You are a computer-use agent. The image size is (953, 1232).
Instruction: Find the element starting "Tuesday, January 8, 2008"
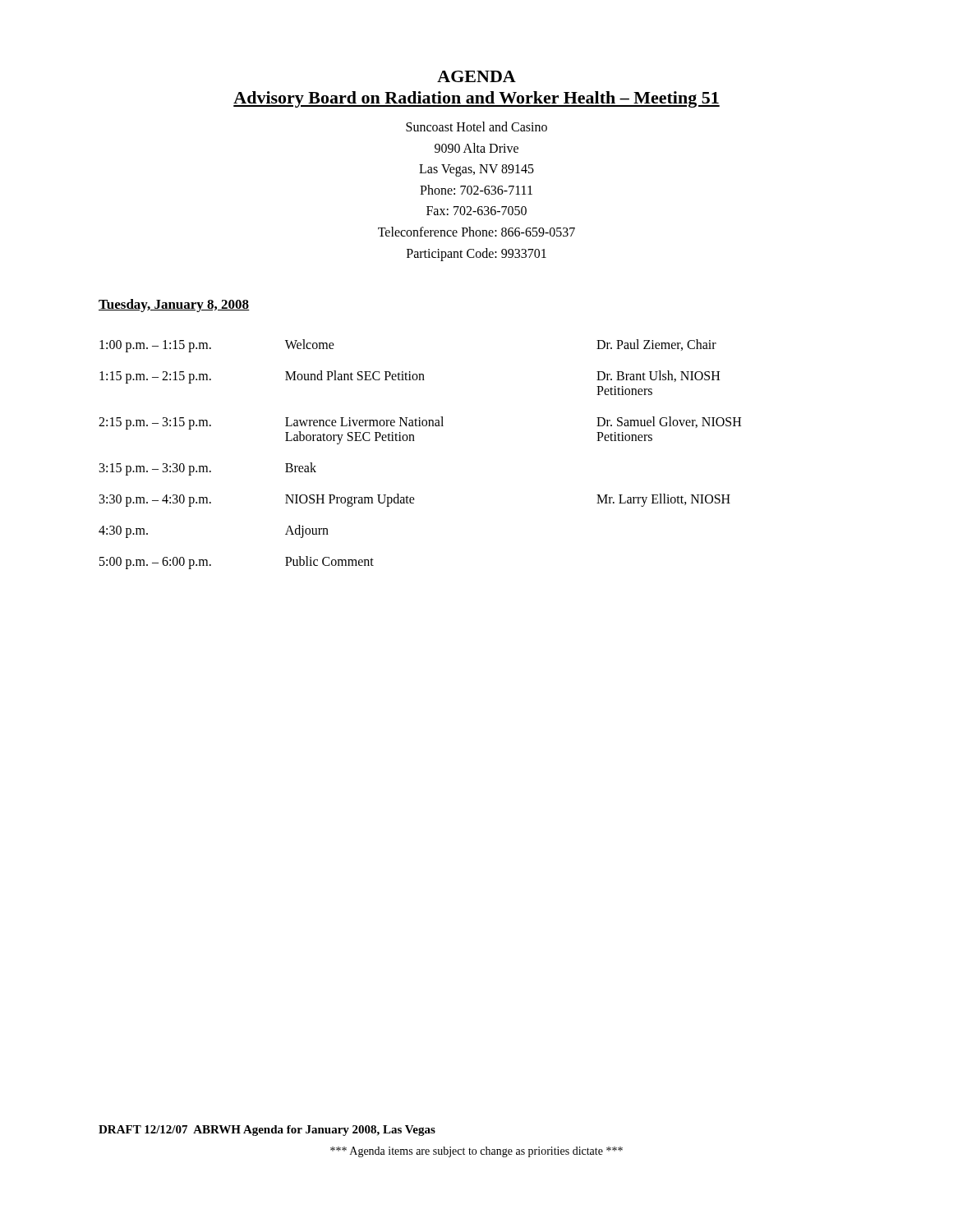[174, 304]
